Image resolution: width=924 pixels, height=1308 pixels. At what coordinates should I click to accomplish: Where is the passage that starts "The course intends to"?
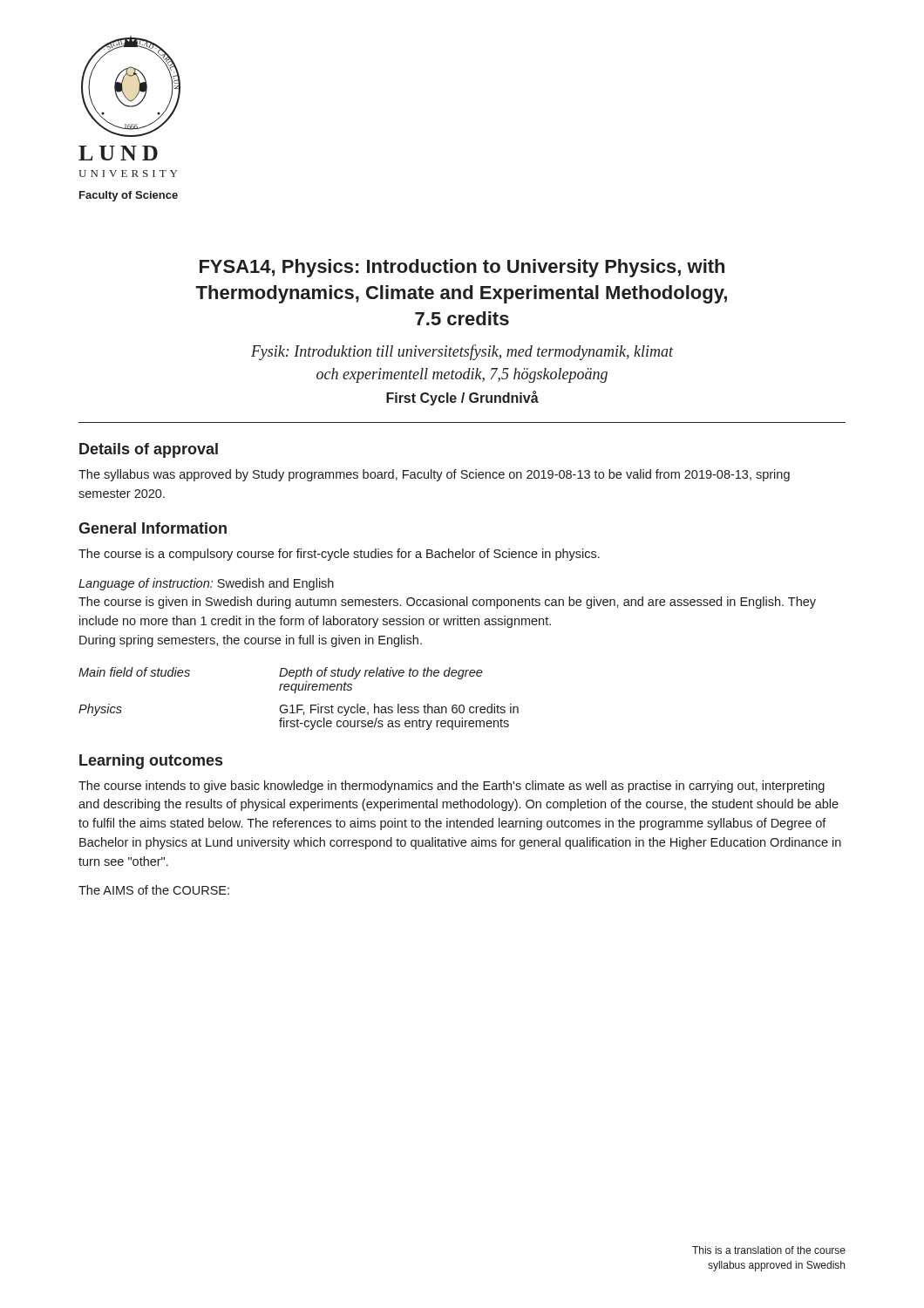click(x=460, y=823)
